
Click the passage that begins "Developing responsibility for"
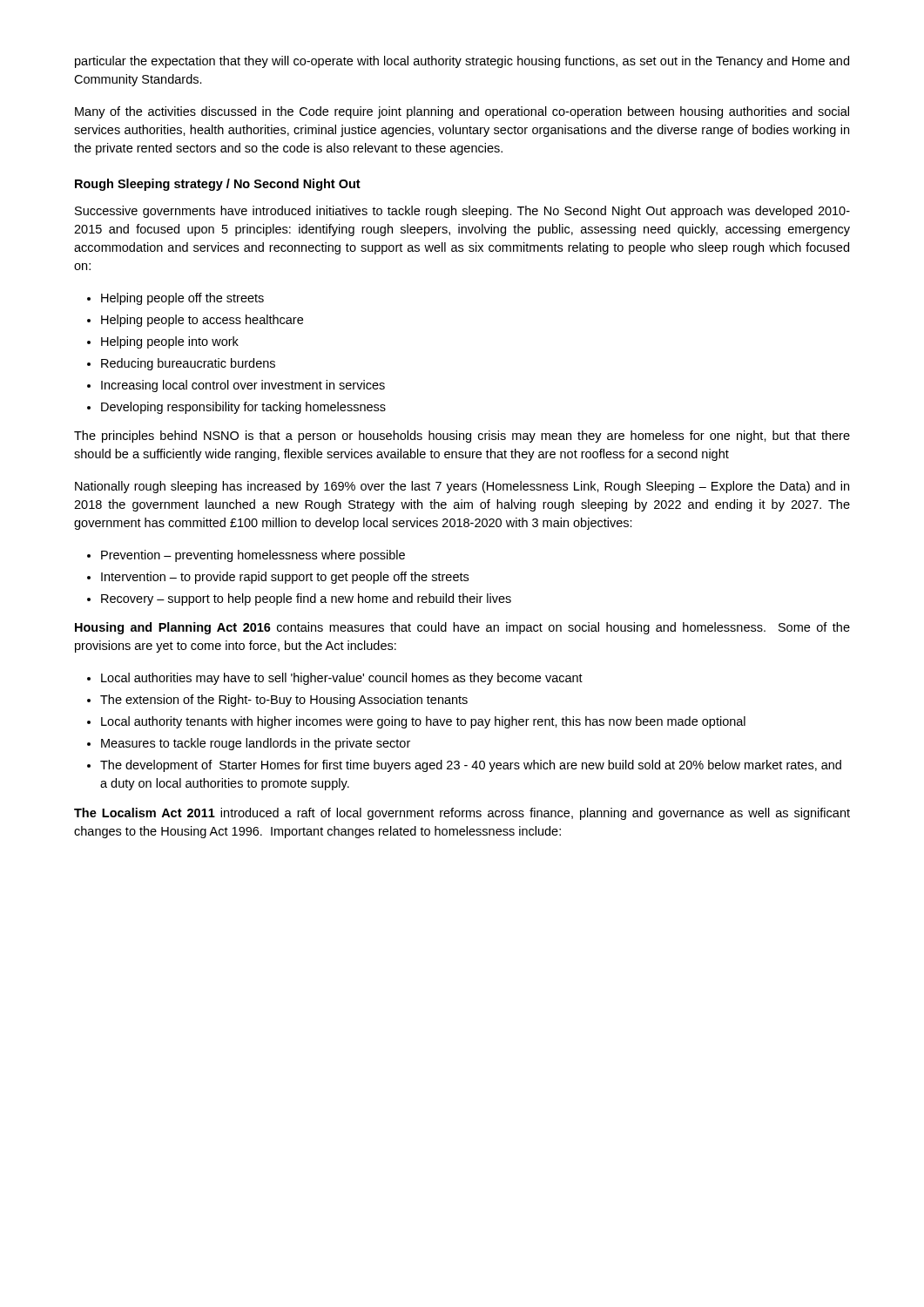(243, 407)
